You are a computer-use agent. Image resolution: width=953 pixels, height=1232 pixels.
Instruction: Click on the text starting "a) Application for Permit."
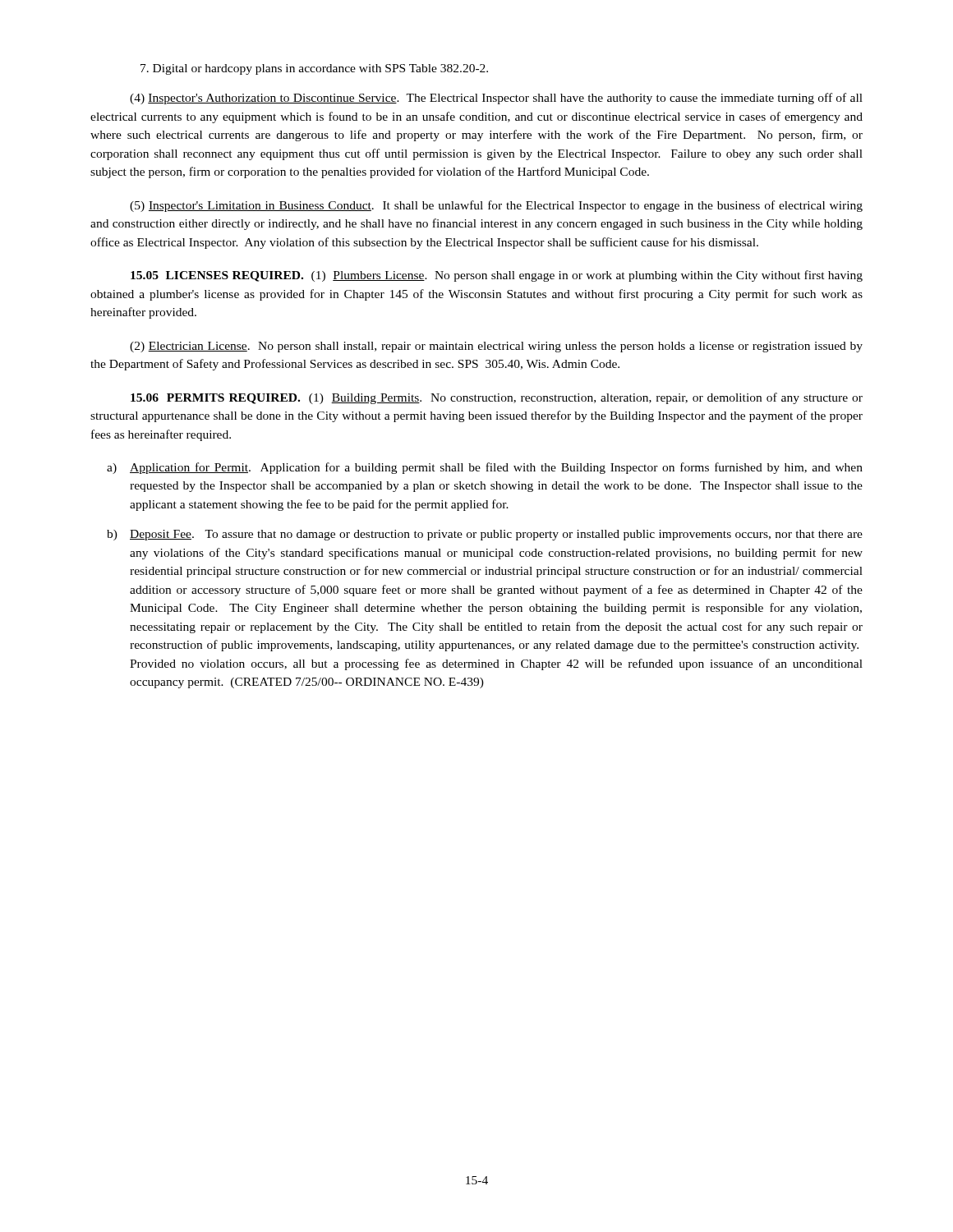pyautogui.click(x=485, y=486)
